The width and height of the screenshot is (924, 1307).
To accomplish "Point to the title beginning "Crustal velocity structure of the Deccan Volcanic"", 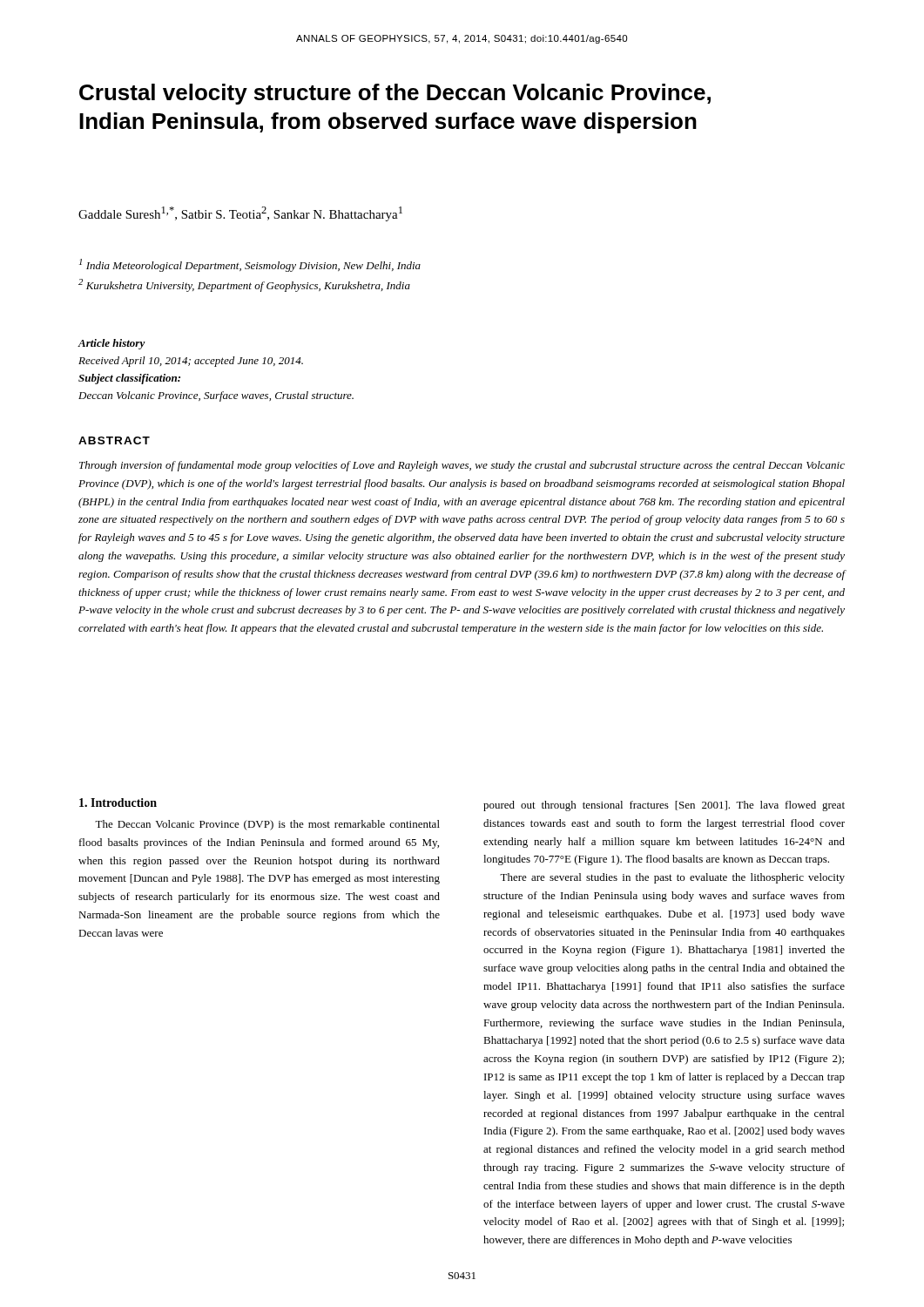I will click(462, 107).
